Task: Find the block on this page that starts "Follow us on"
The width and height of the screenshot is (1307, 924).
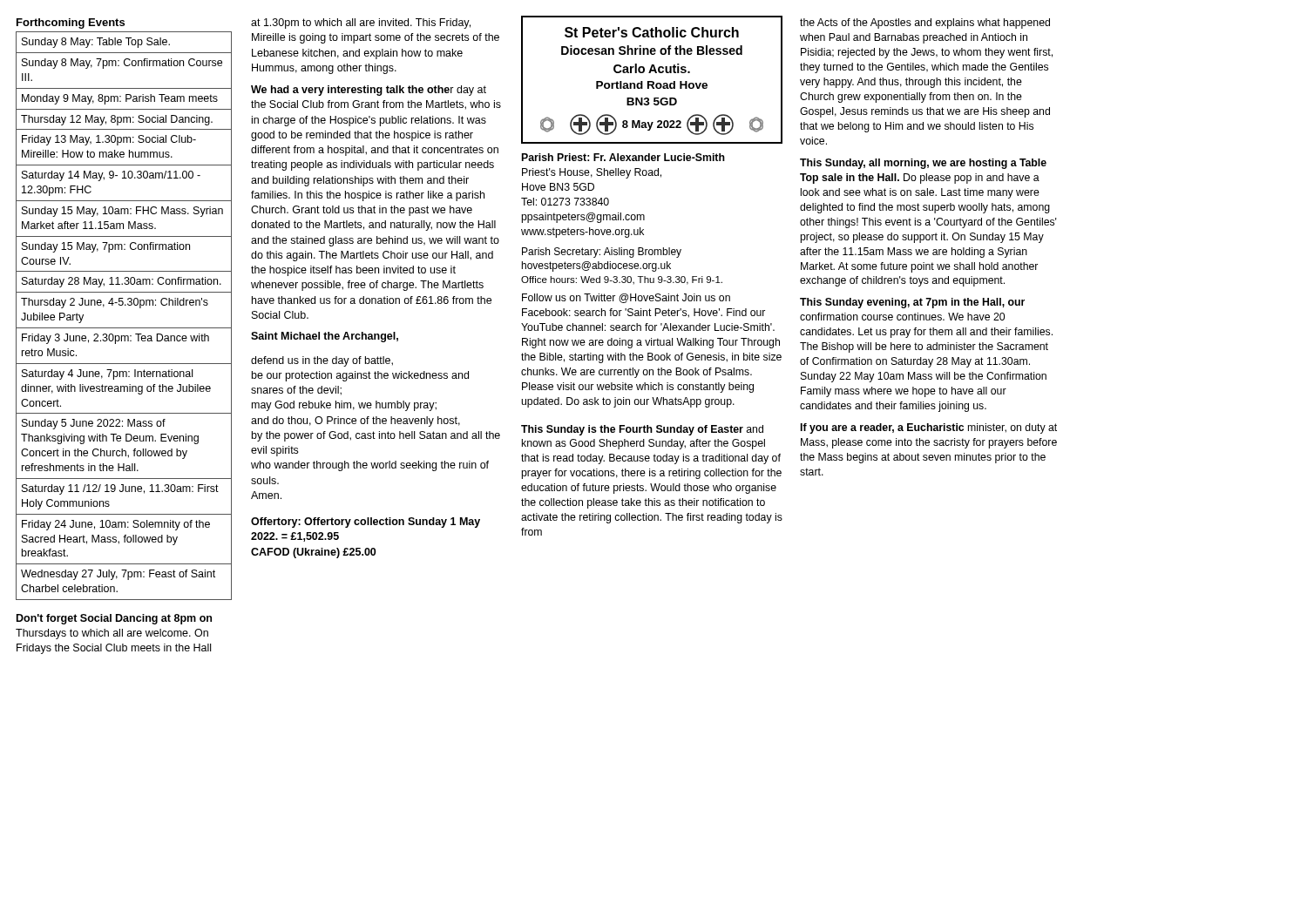Action: click(652, 350)
